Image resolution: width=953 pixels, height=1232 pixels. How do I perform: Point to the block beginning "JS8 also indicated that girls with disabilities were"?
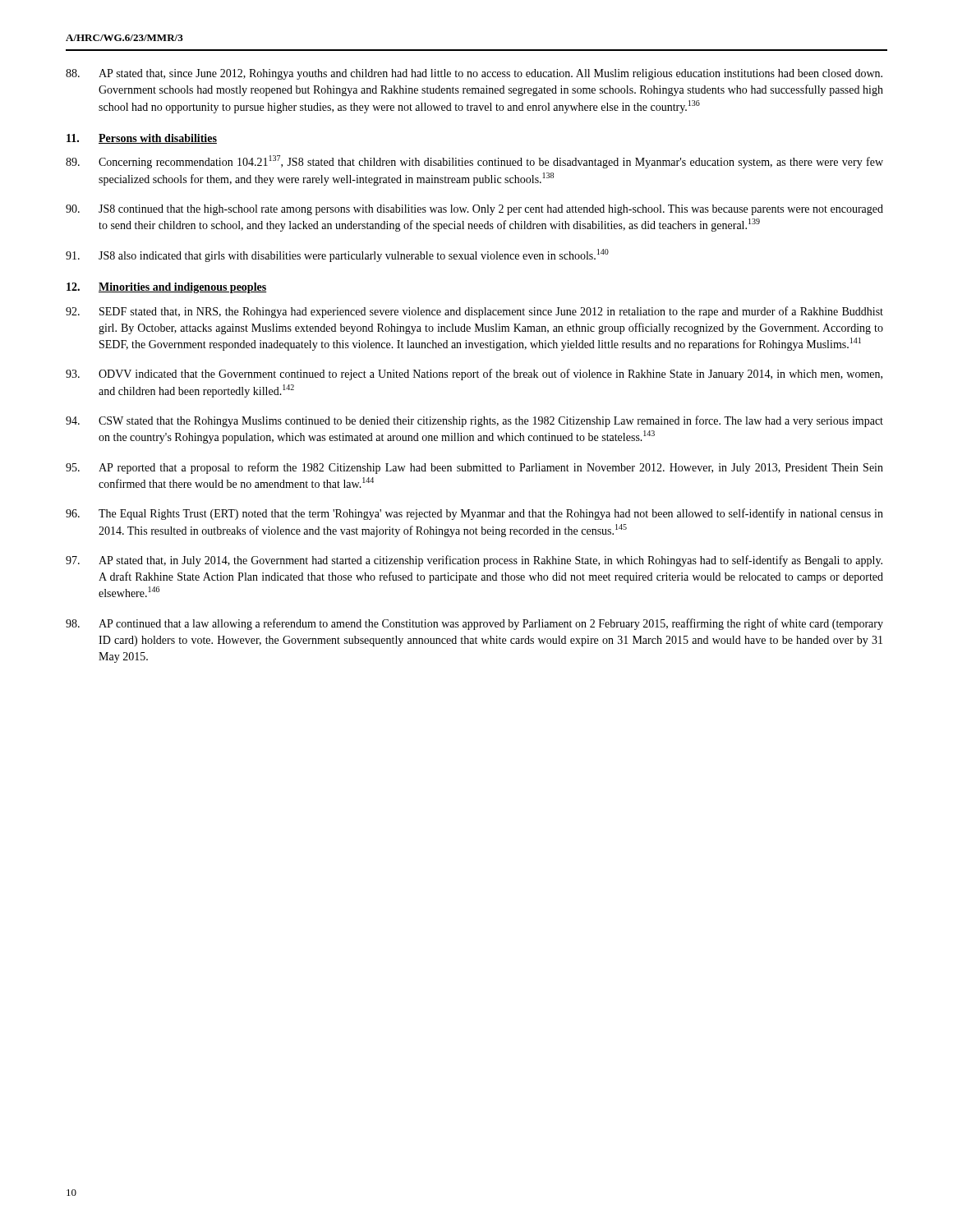476,256
